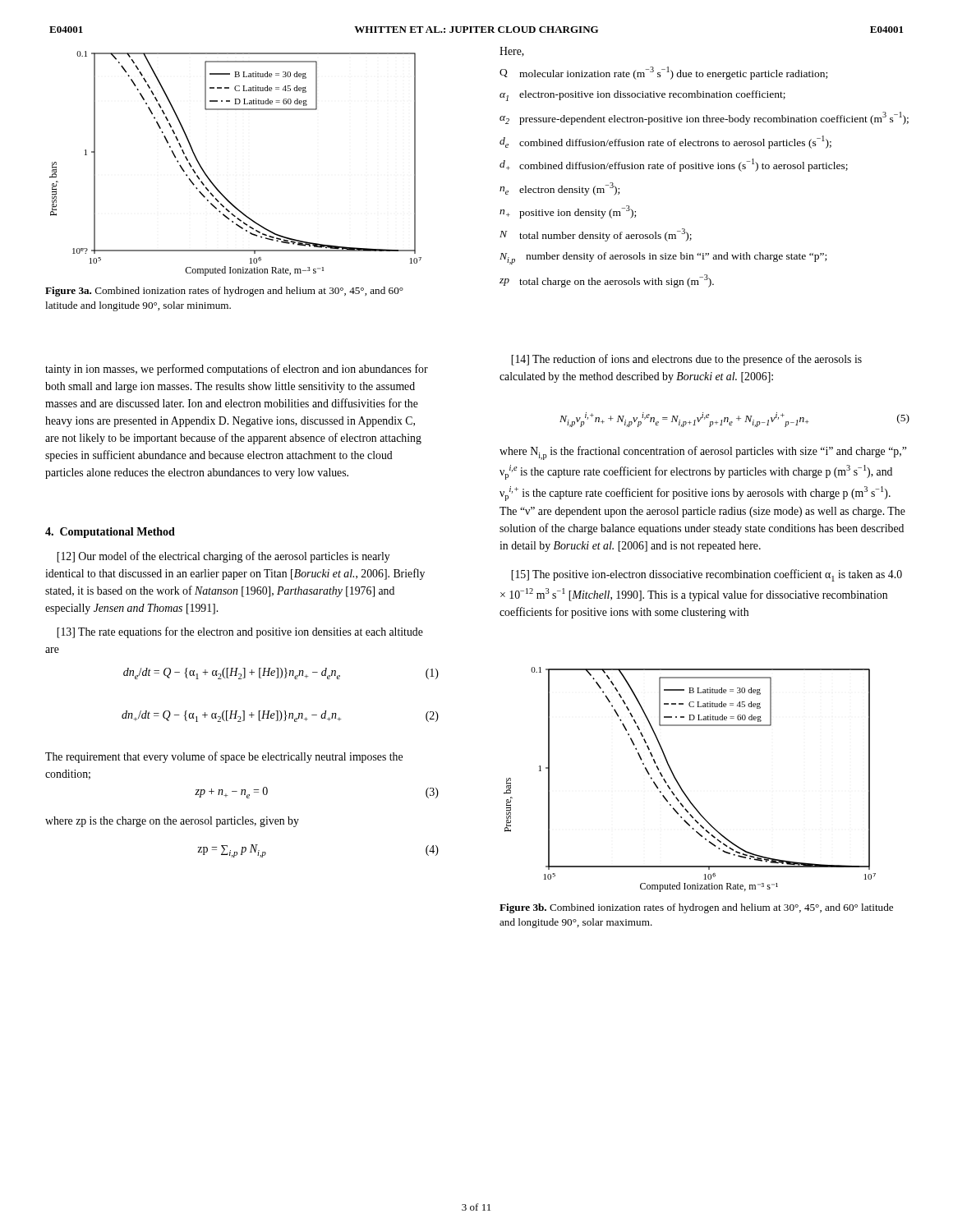The height and width of the screenshot is (1232, 953).
Task: Navigate to the region starting "where Ni,p is the fractional"
Action: pyautogui.click(x=703, y=498)
